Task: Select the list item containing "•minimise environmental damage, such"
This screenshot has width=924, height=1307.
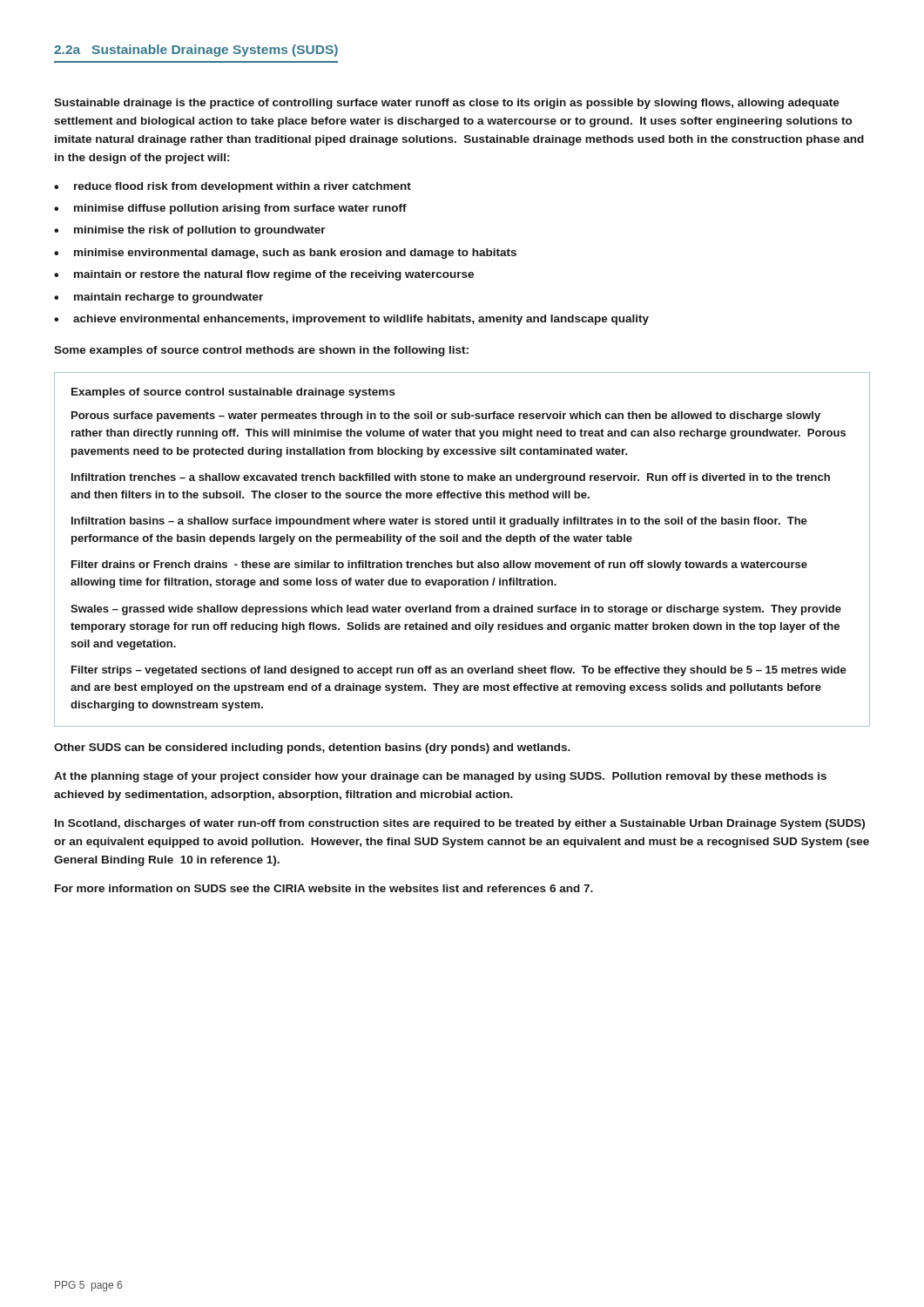Action: (285, 254)
